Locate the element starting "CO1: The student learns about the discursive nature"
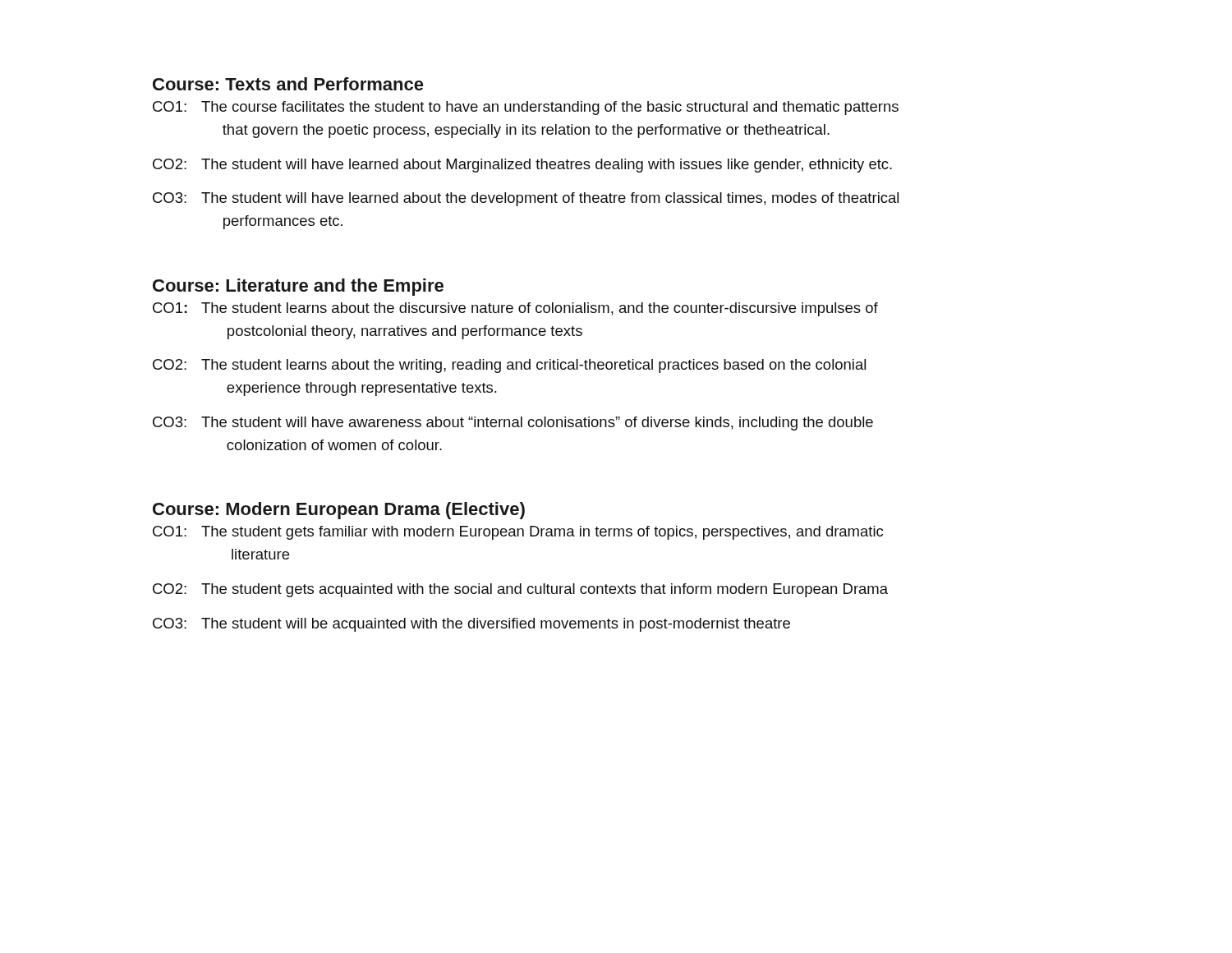1232x953 pixels. 515,319
